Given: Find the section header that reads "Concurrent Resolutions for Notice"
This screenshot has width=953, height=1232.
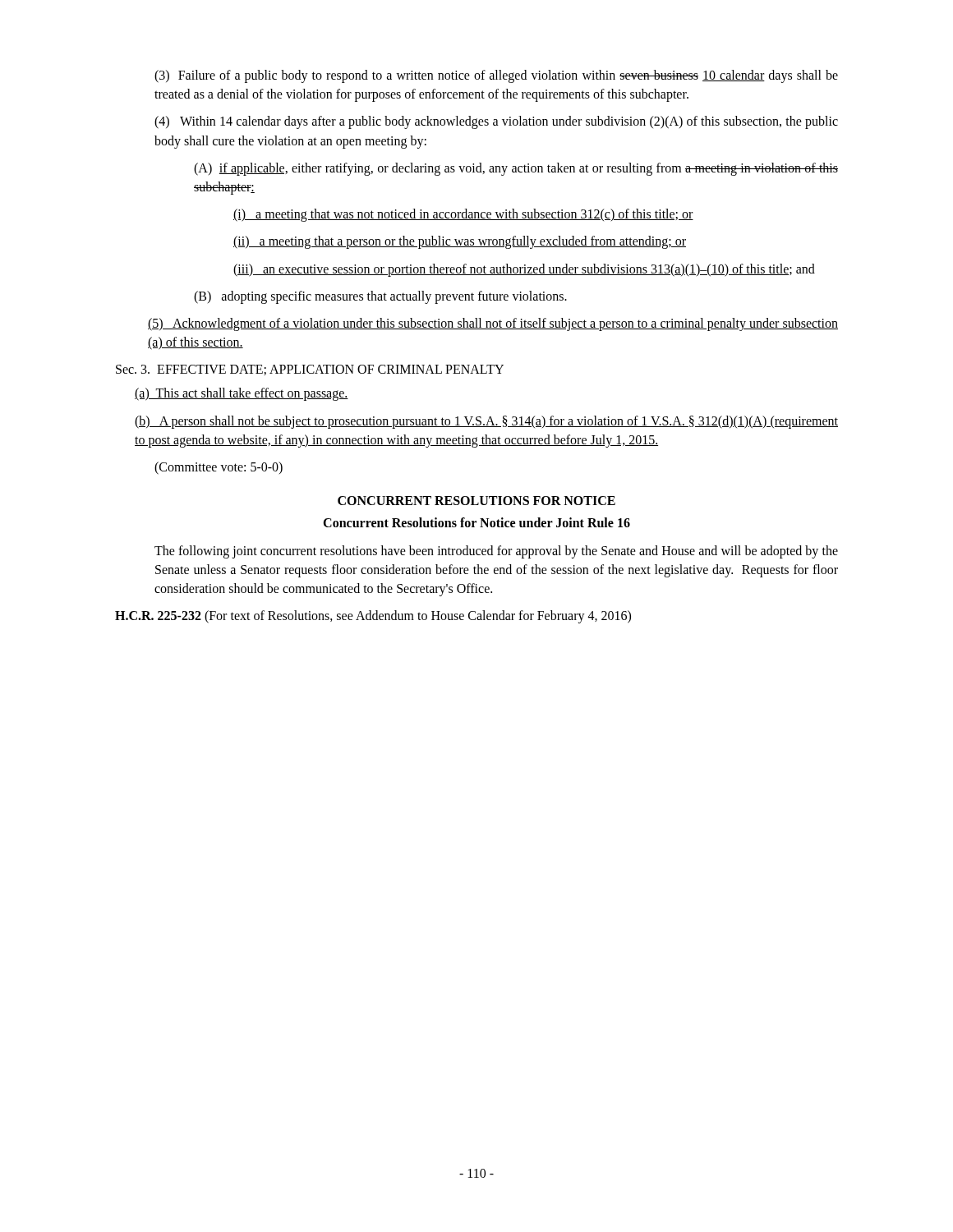Looking at the screenshot, I should coord(476,523).
